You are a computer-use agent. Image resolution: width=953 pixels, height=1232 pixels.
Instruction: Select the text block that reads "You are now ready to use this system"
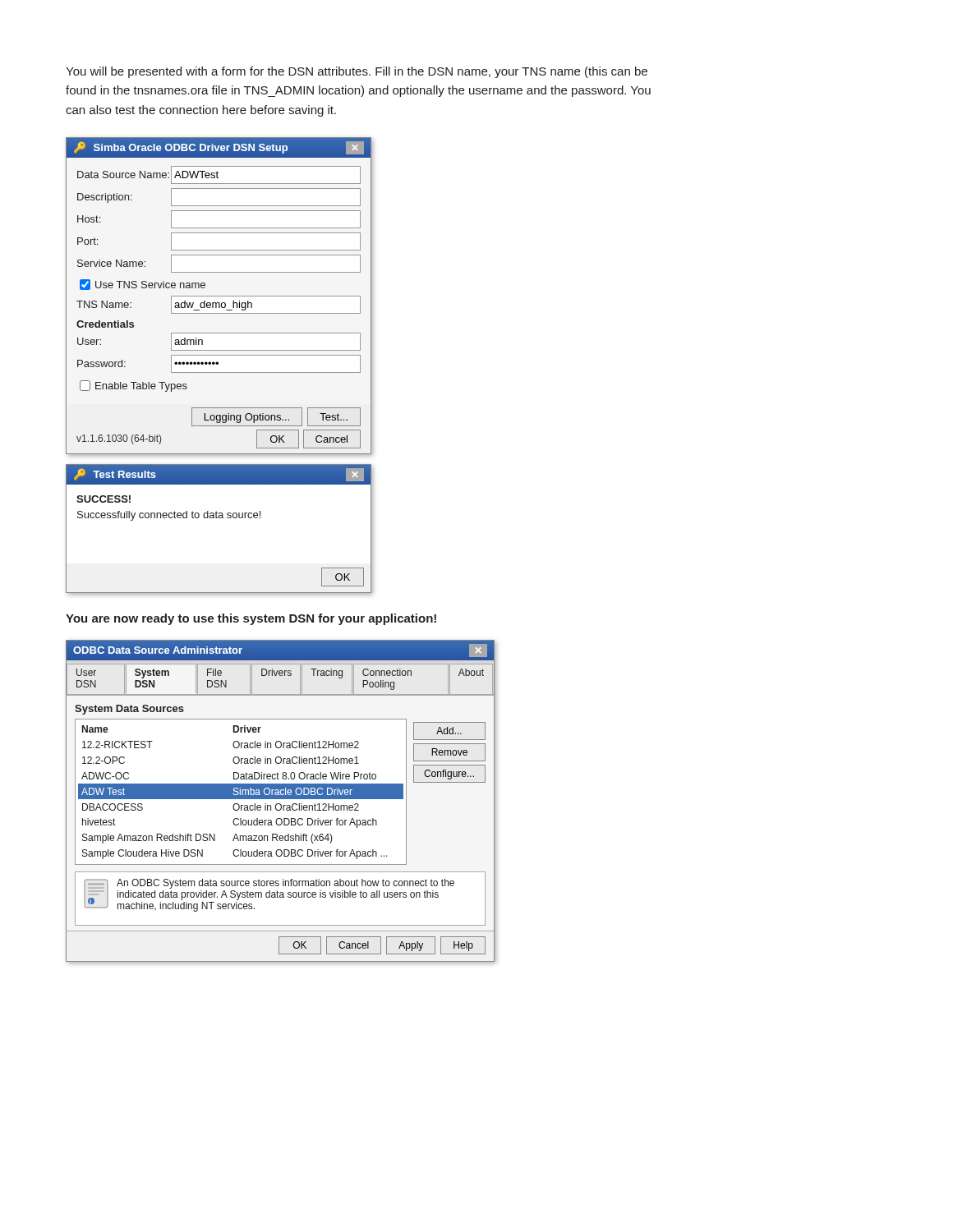tap(362, 618)
